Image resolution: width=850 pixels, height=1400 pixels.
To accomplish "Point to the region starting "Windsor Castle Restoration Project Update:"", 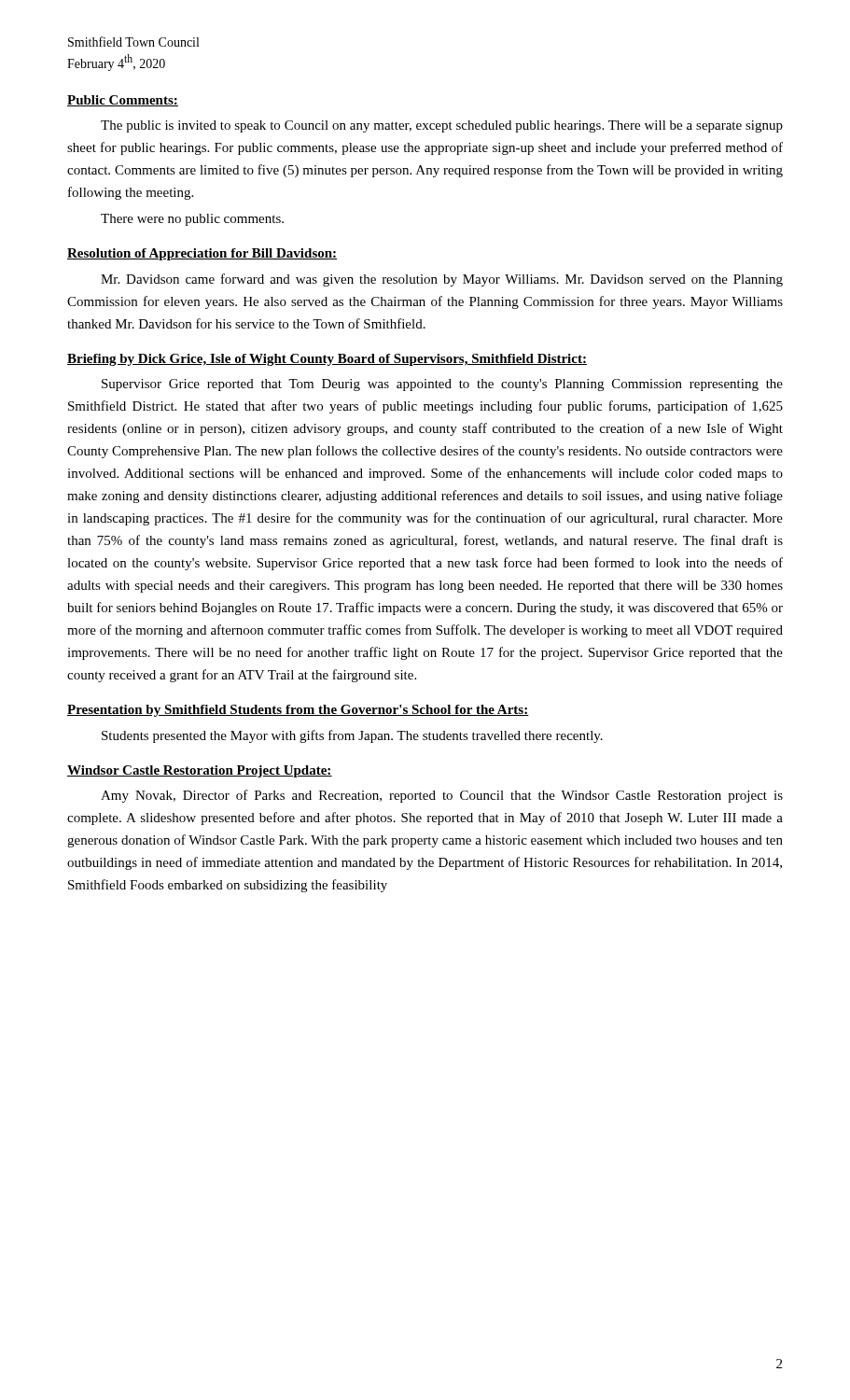I will tap(199, 770).
